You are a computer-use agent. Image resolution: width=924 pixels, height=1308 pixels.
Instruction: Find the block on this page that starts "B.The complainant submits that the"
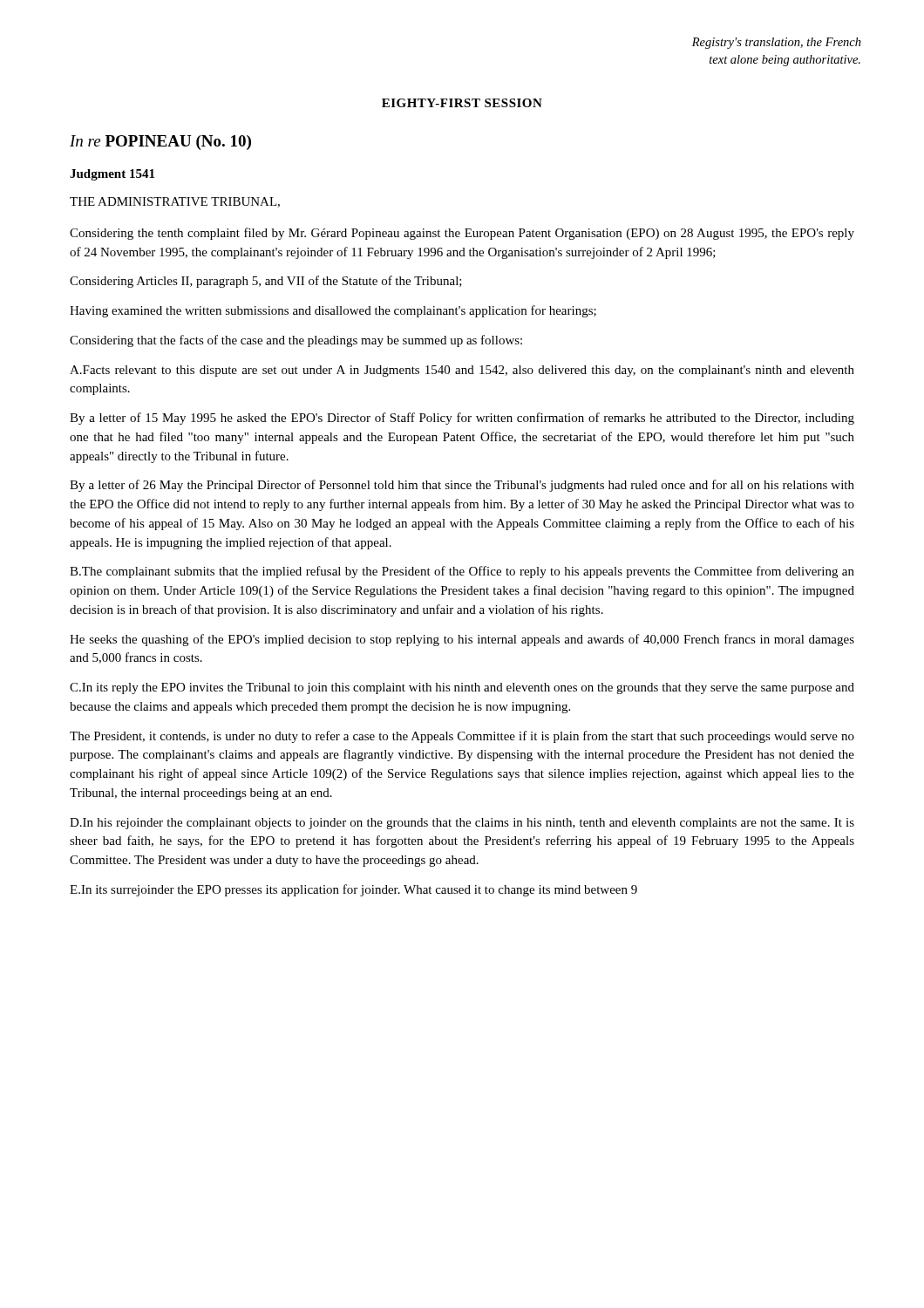pos(462,590)
